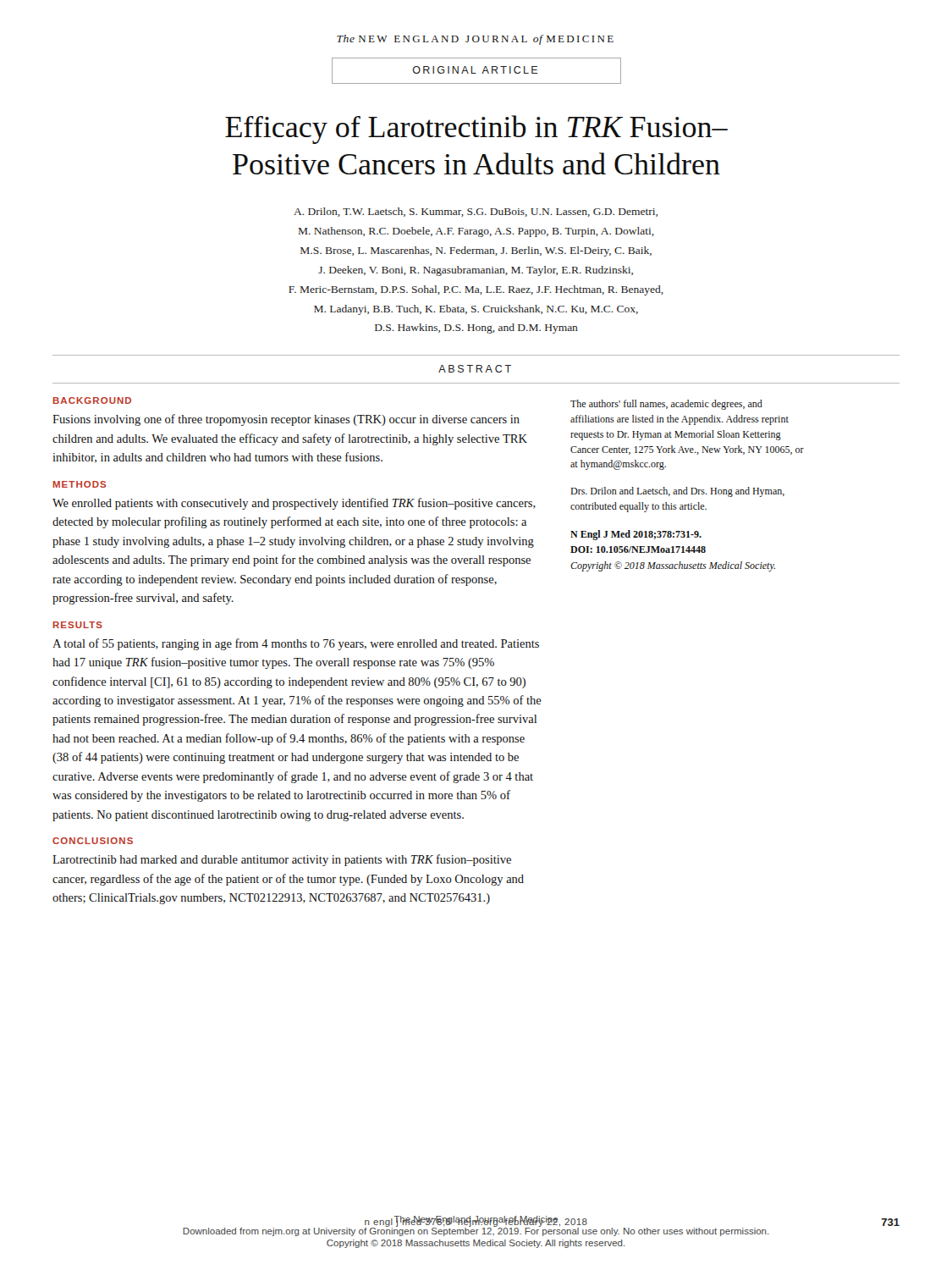Point to the region starting "N Engl J Med 2018;378:731-9."
The image size is (952, 1270).
673,550
